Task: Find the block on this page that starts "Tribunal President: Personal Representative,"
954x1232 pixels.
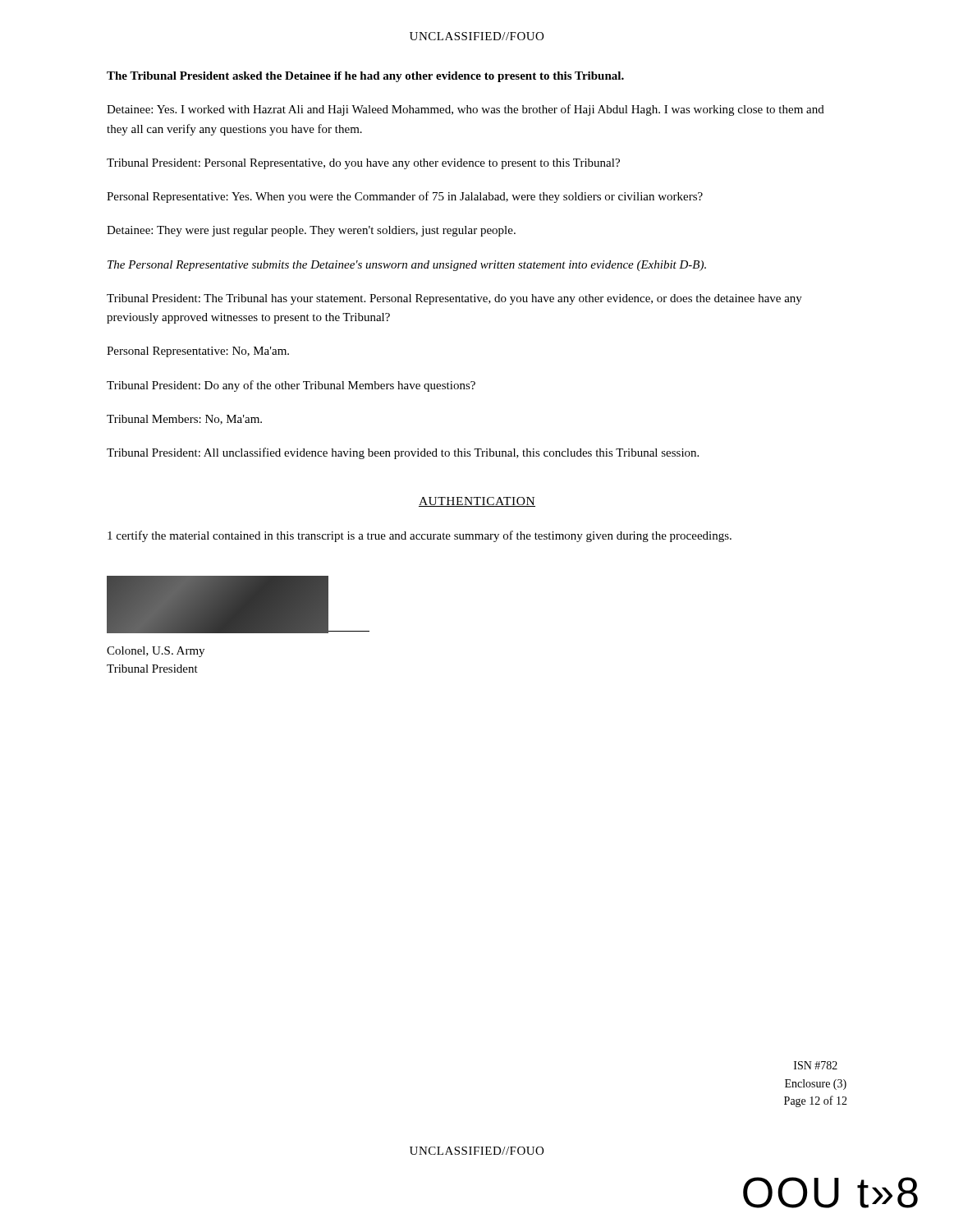Action: click(364, 162)
